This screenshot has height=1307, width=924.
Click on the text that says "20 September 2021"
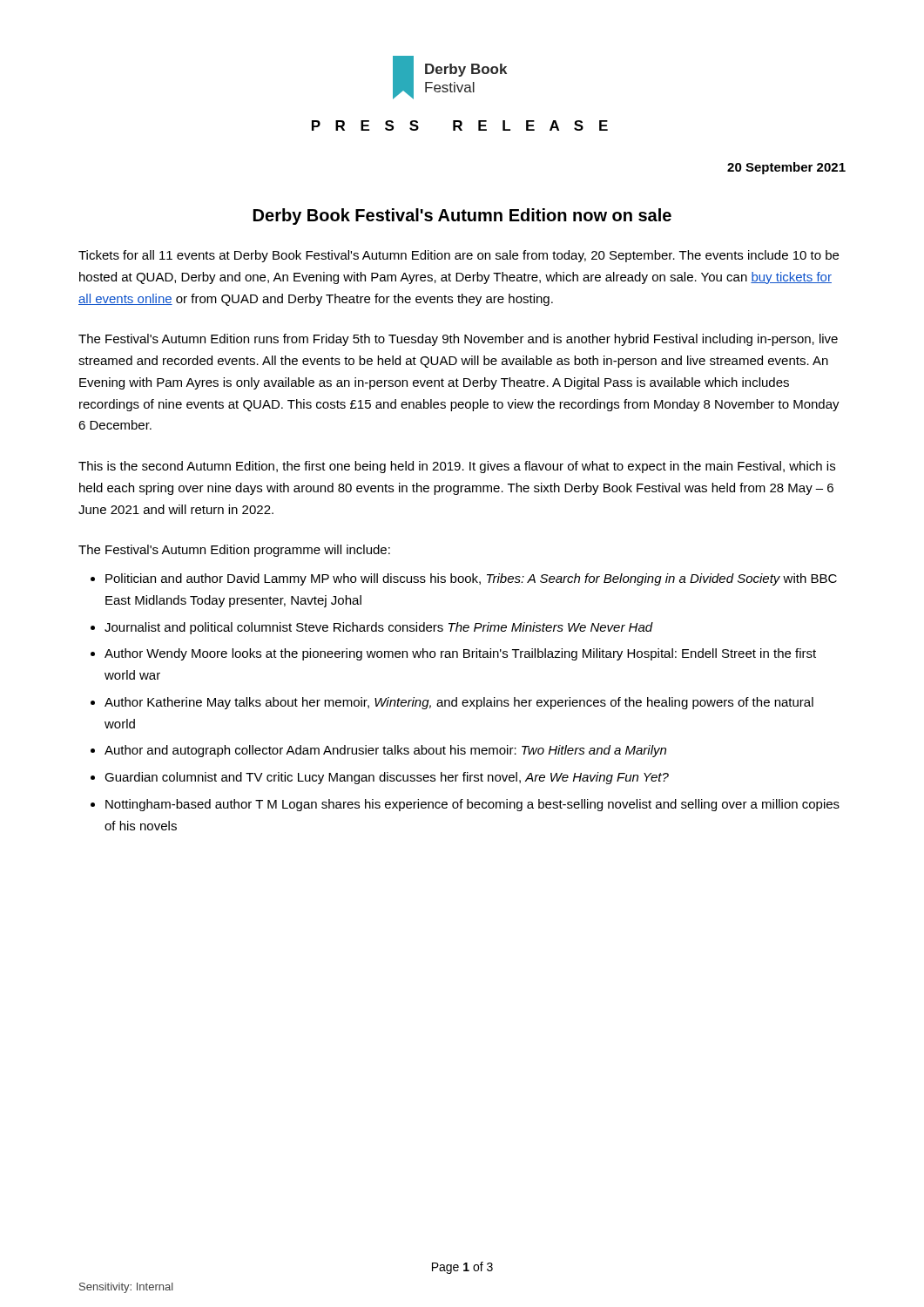(x=786, y=167)
